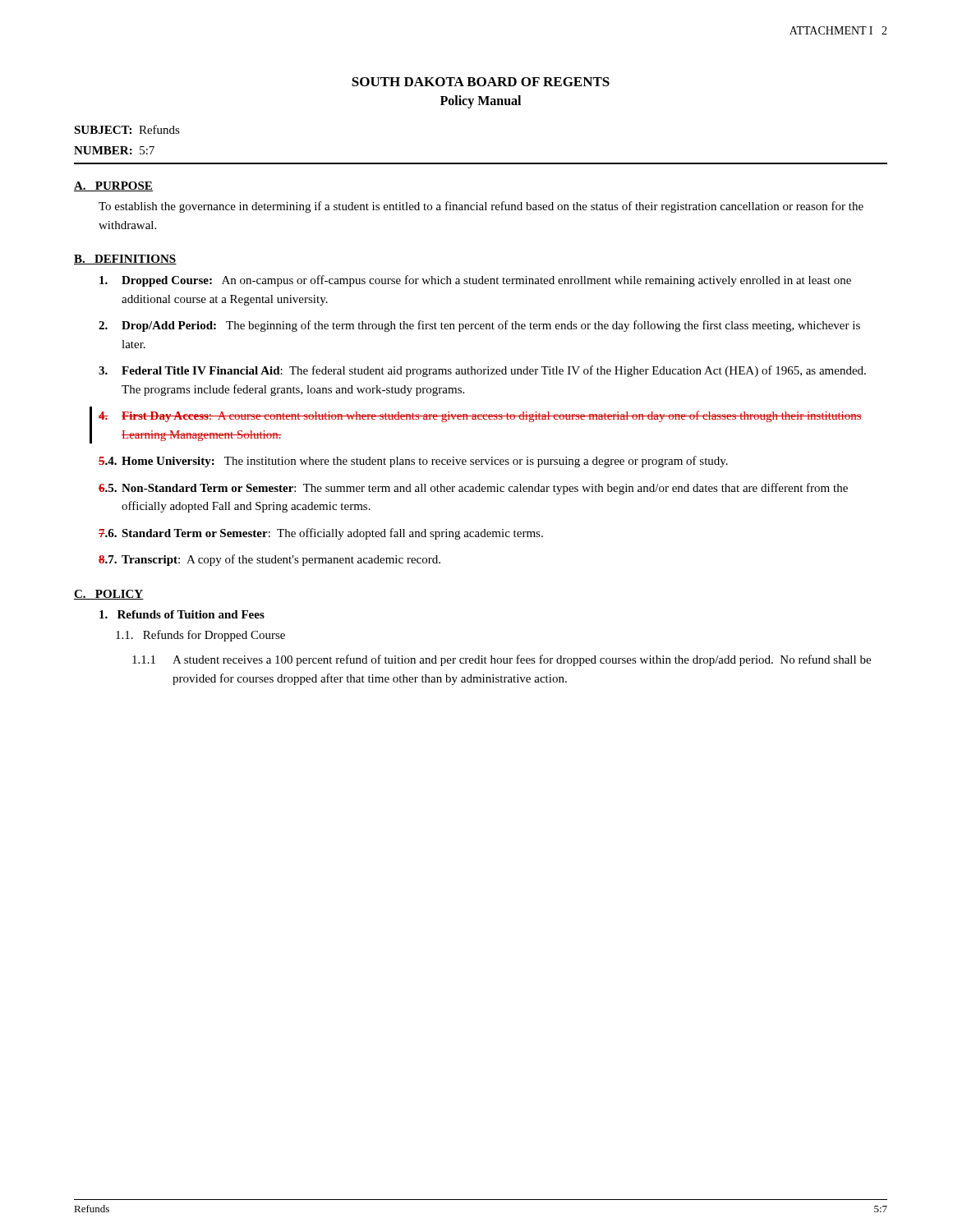Navigate to the element starting "6.5. Non-Standard Term or Semester: The summer term"
The width and height of the screenshot is (953, 1232).
[x=493, y=497]
